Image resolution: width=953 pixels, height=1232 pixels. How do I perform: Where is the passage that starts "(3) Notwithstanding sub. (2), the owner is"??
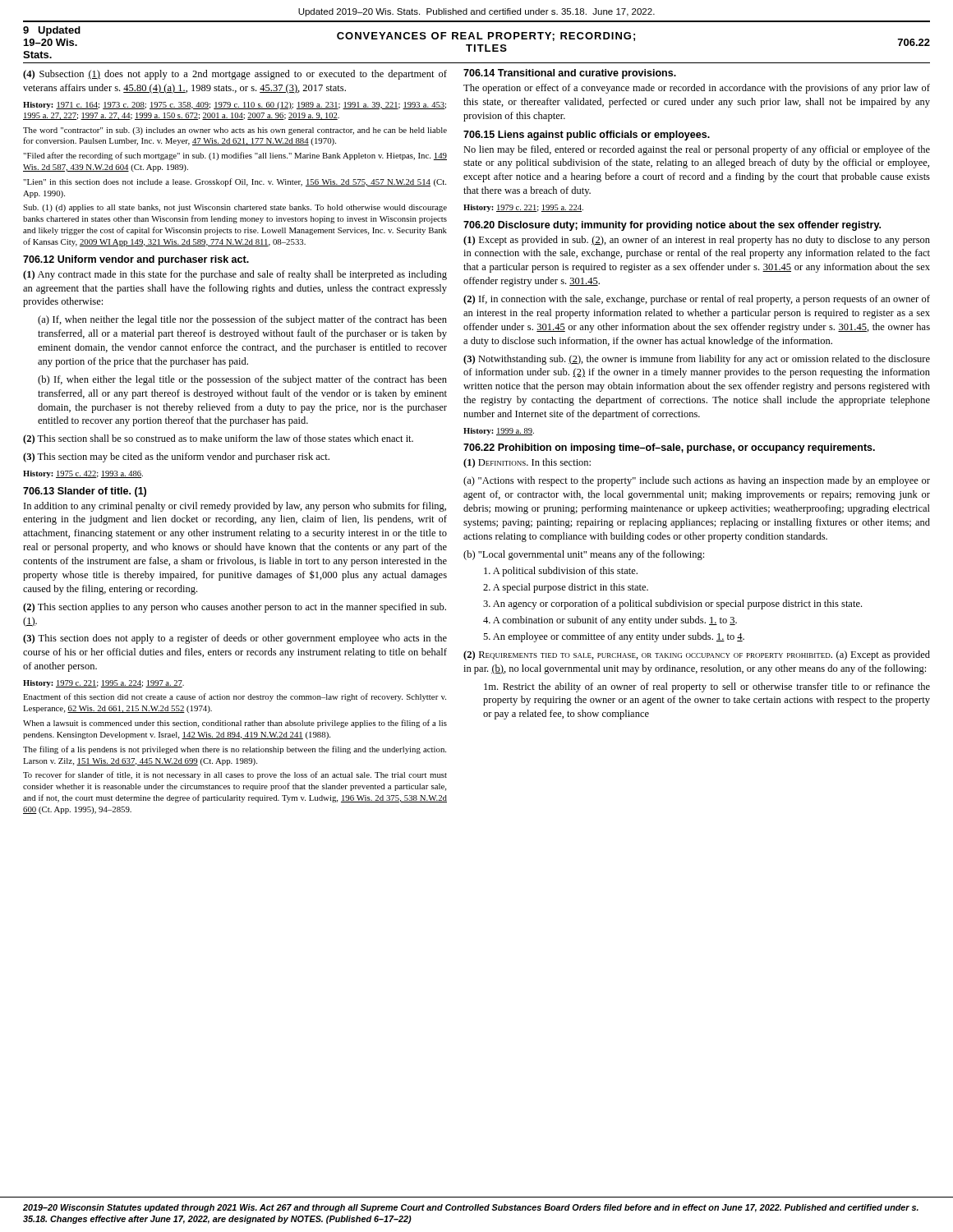(697, 386)
